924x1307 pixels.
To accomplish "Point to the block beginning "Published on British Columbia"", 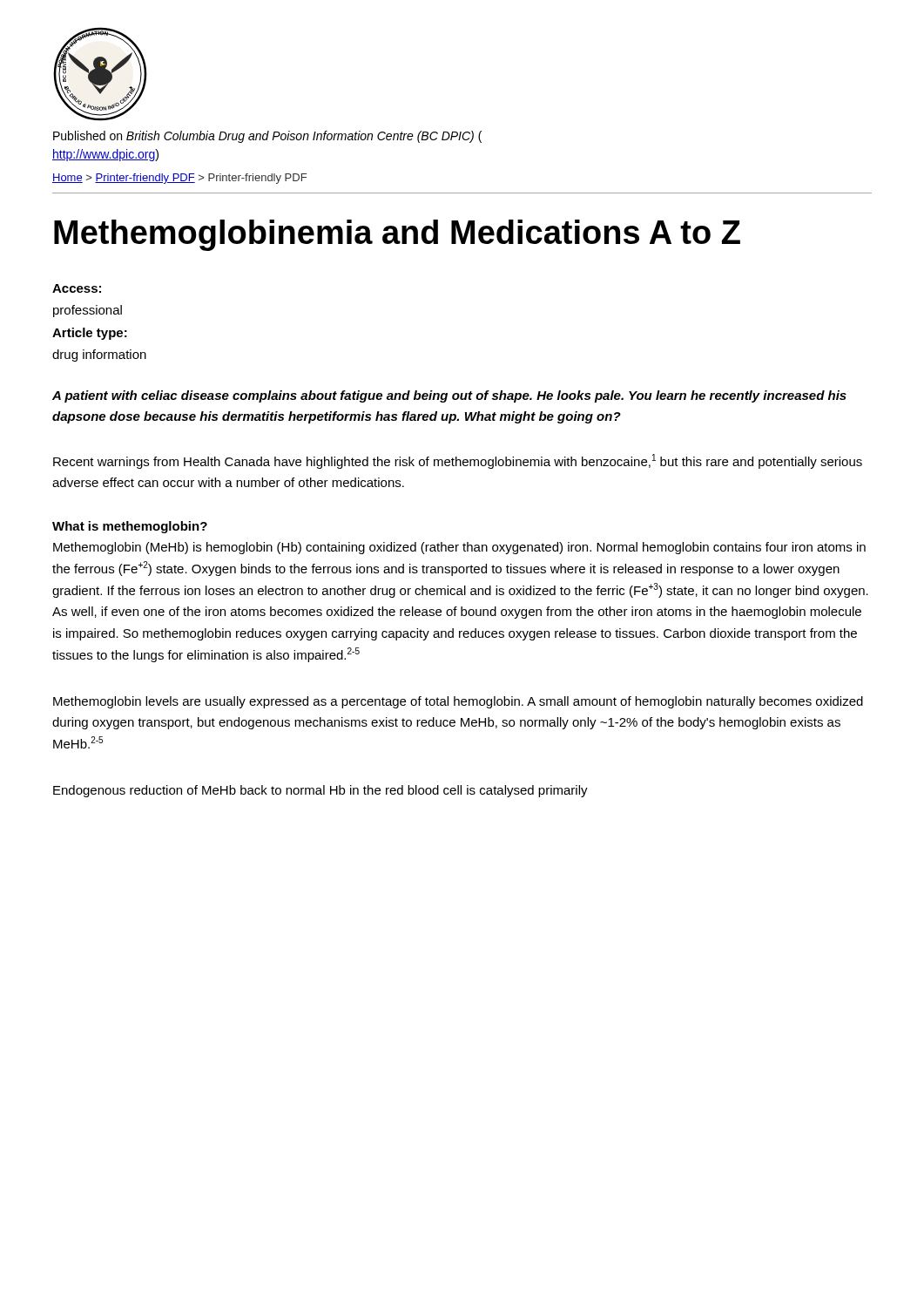I will [267, 145].
